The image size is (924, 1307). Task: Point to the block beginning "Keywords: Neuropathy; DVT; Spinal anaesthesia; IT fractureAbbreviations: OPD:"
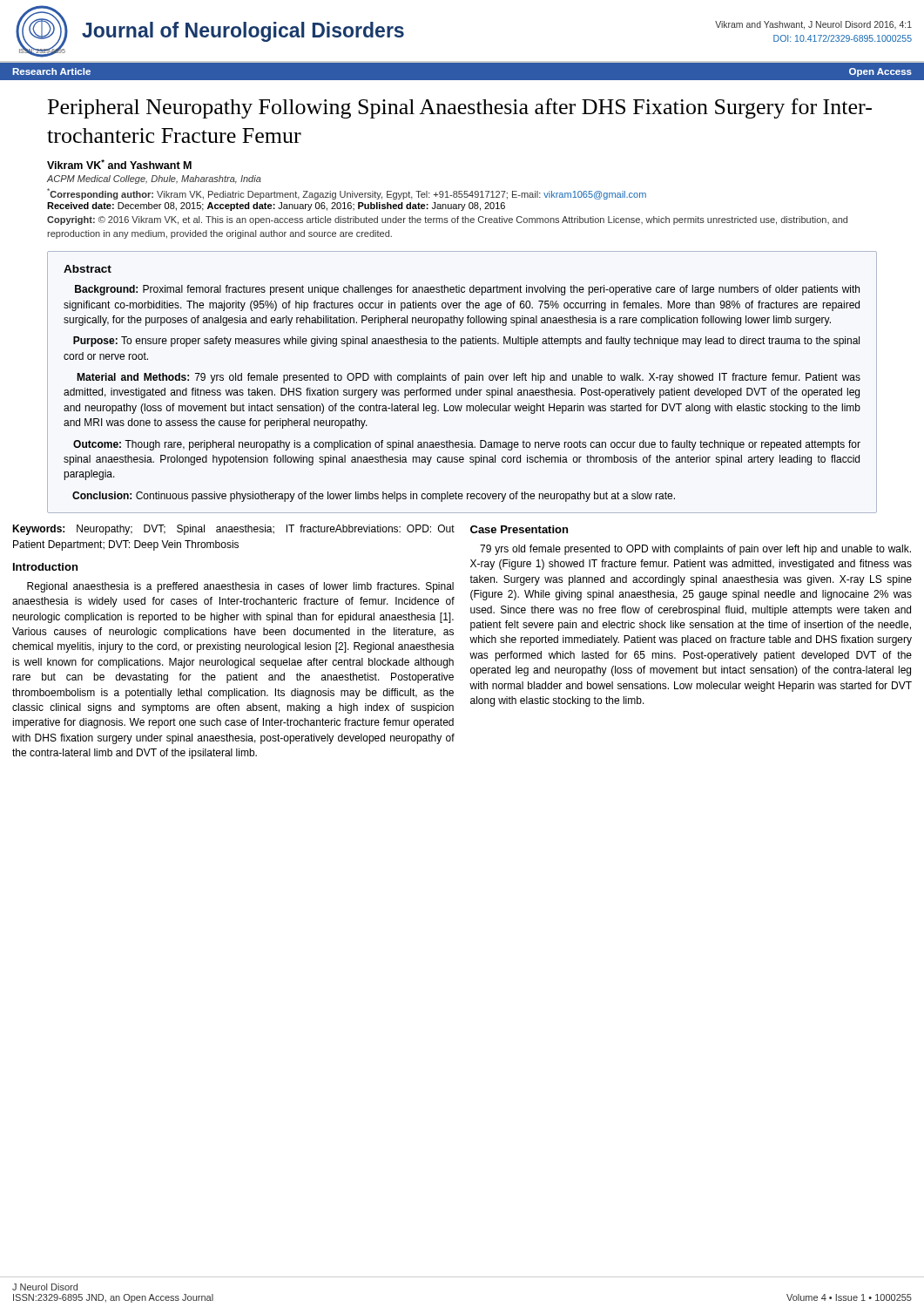point(233,537)
